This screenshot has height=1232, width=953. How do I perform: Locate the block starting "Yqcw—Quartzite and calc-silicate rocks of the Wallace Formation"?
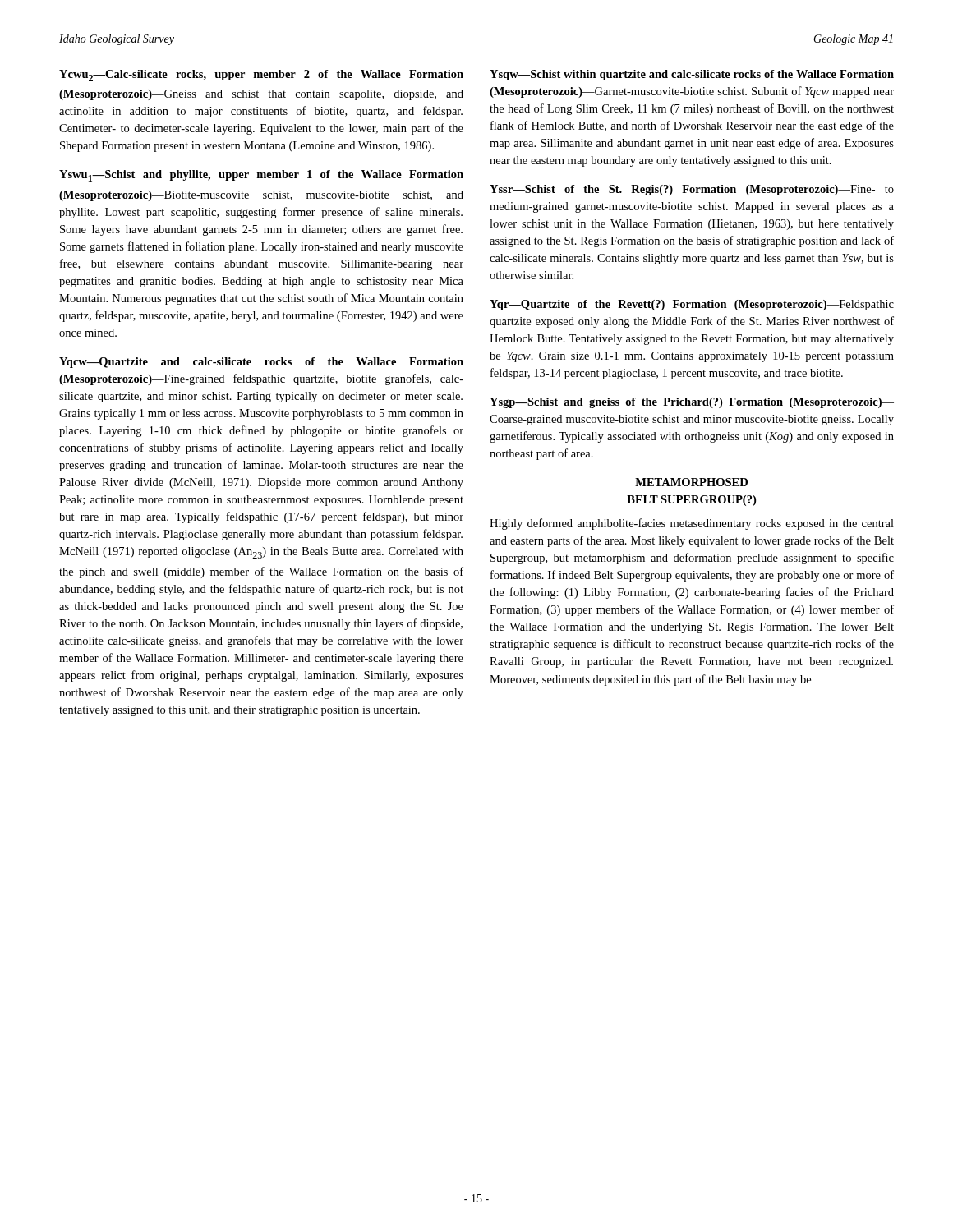pos(261,536)
